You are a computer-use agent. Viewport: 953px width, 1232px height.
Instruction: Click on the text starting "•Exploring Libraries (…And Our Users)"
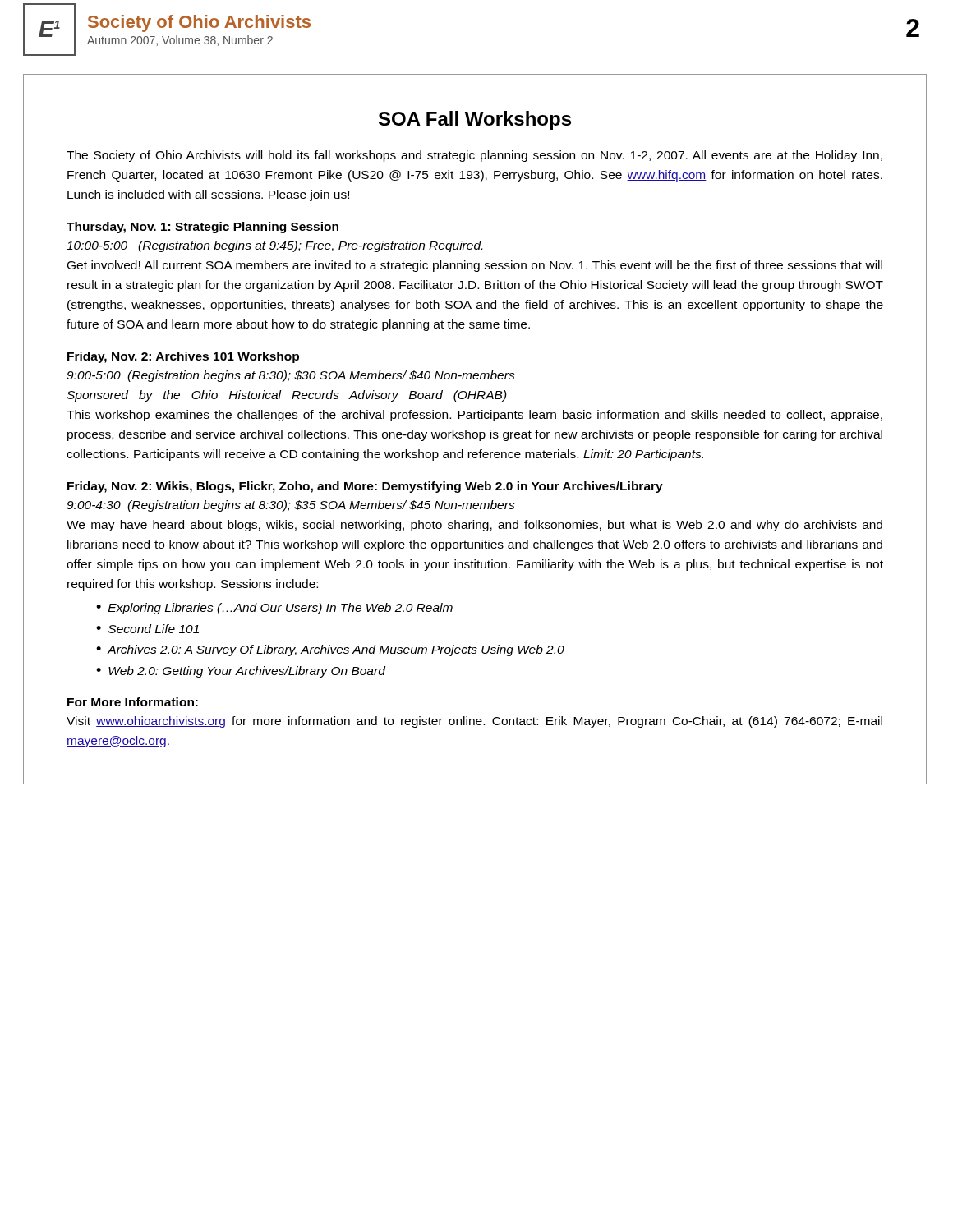point(275,608)
